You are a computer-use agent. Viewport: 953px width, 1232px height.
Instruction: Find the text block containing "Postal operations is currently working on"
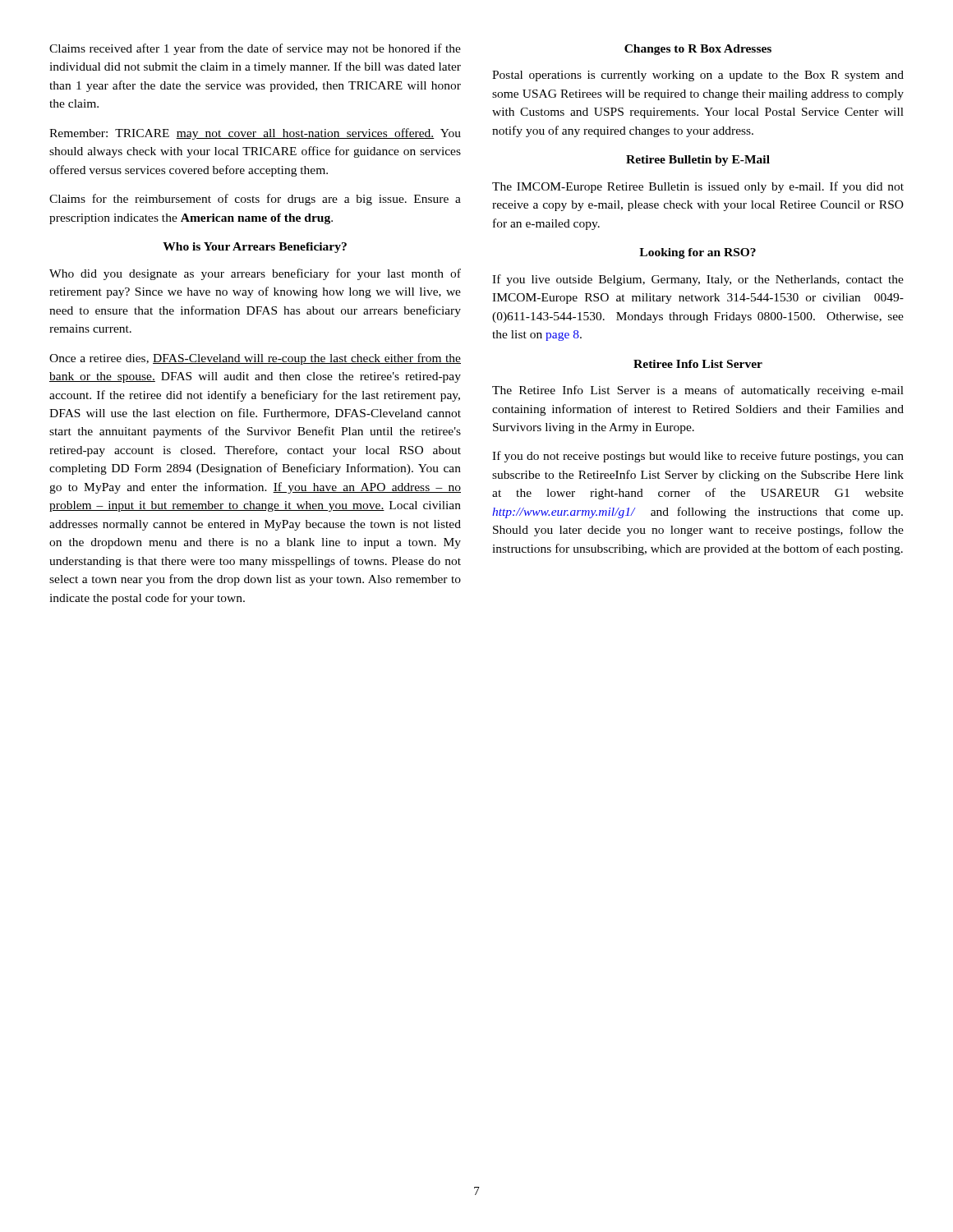coord(698,103)
